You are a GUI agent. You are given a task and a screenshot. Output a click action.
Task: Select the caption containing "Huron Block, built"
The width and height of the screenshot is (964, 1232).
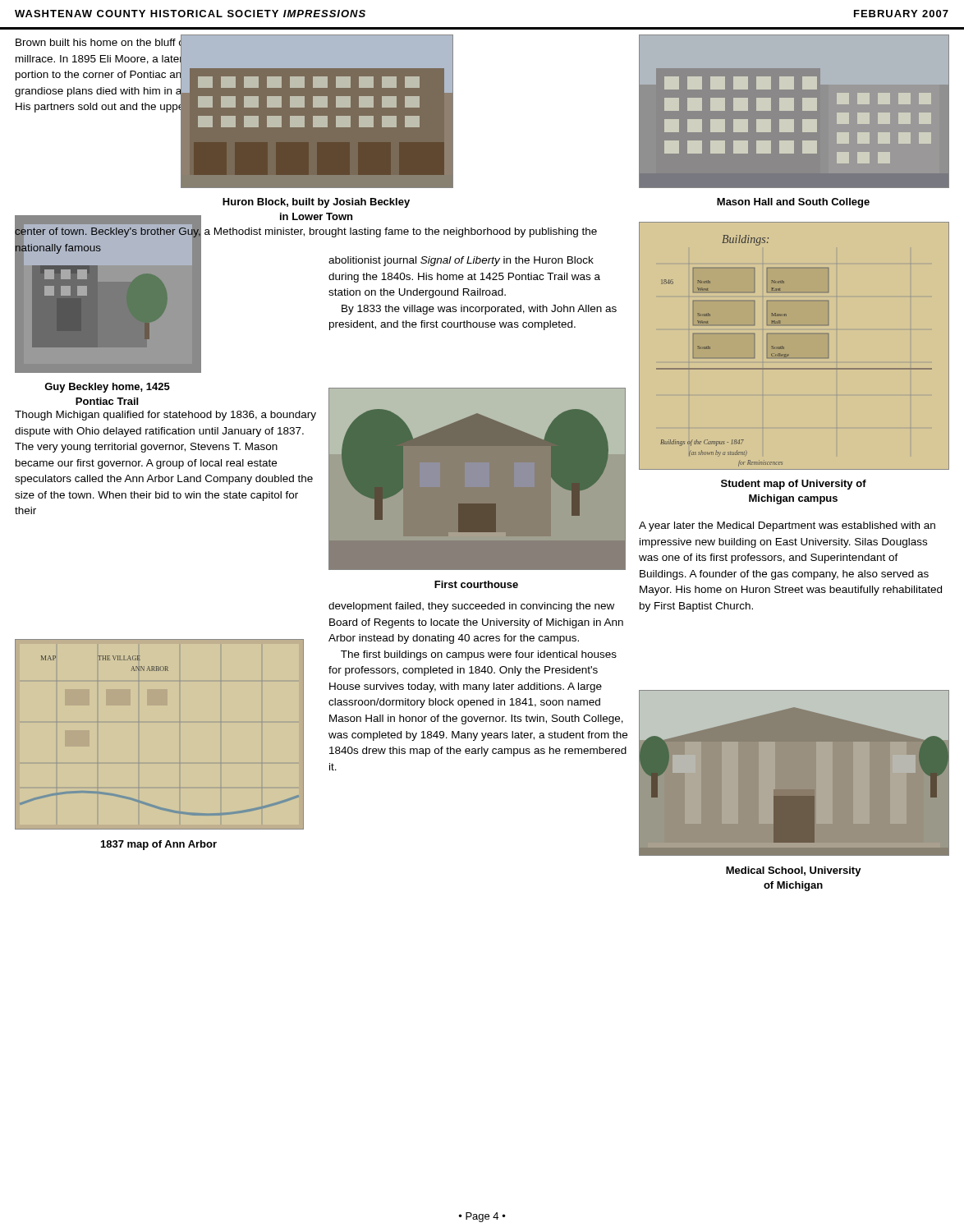pos(316,209)
